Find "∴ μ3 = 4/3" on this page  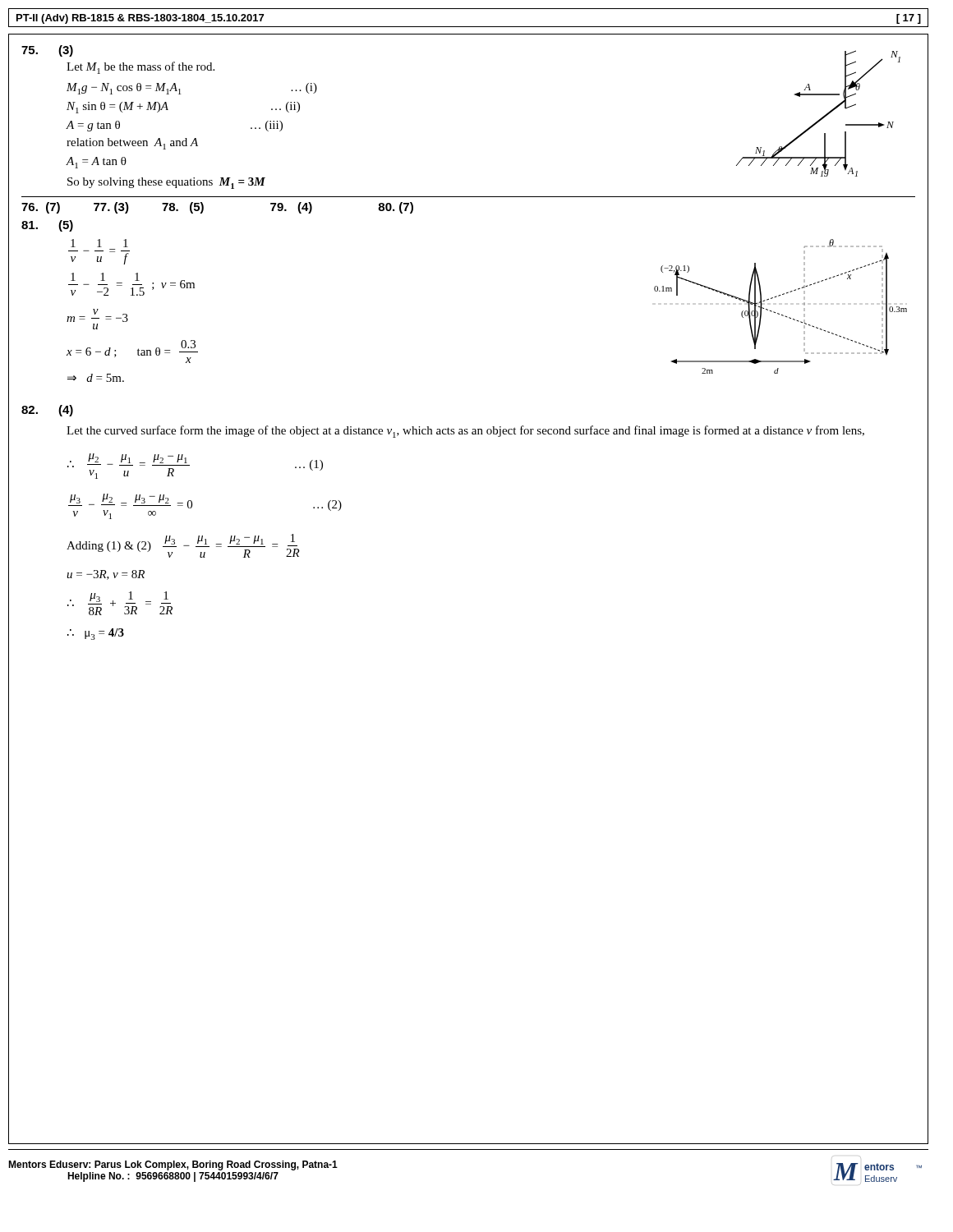point(96,634)
